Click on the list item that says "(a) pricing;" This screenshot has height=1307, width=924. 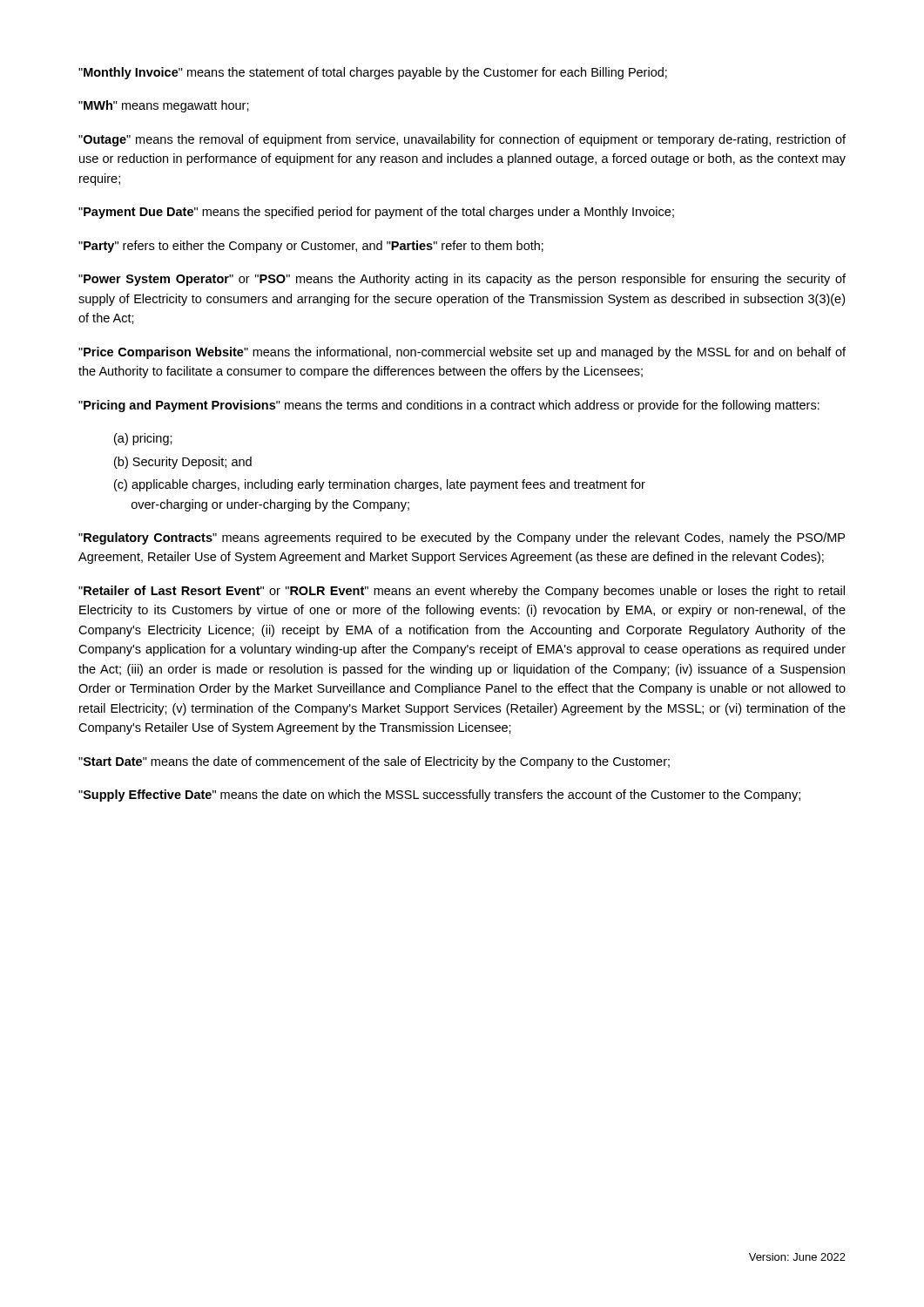click(x=143, y=438)
